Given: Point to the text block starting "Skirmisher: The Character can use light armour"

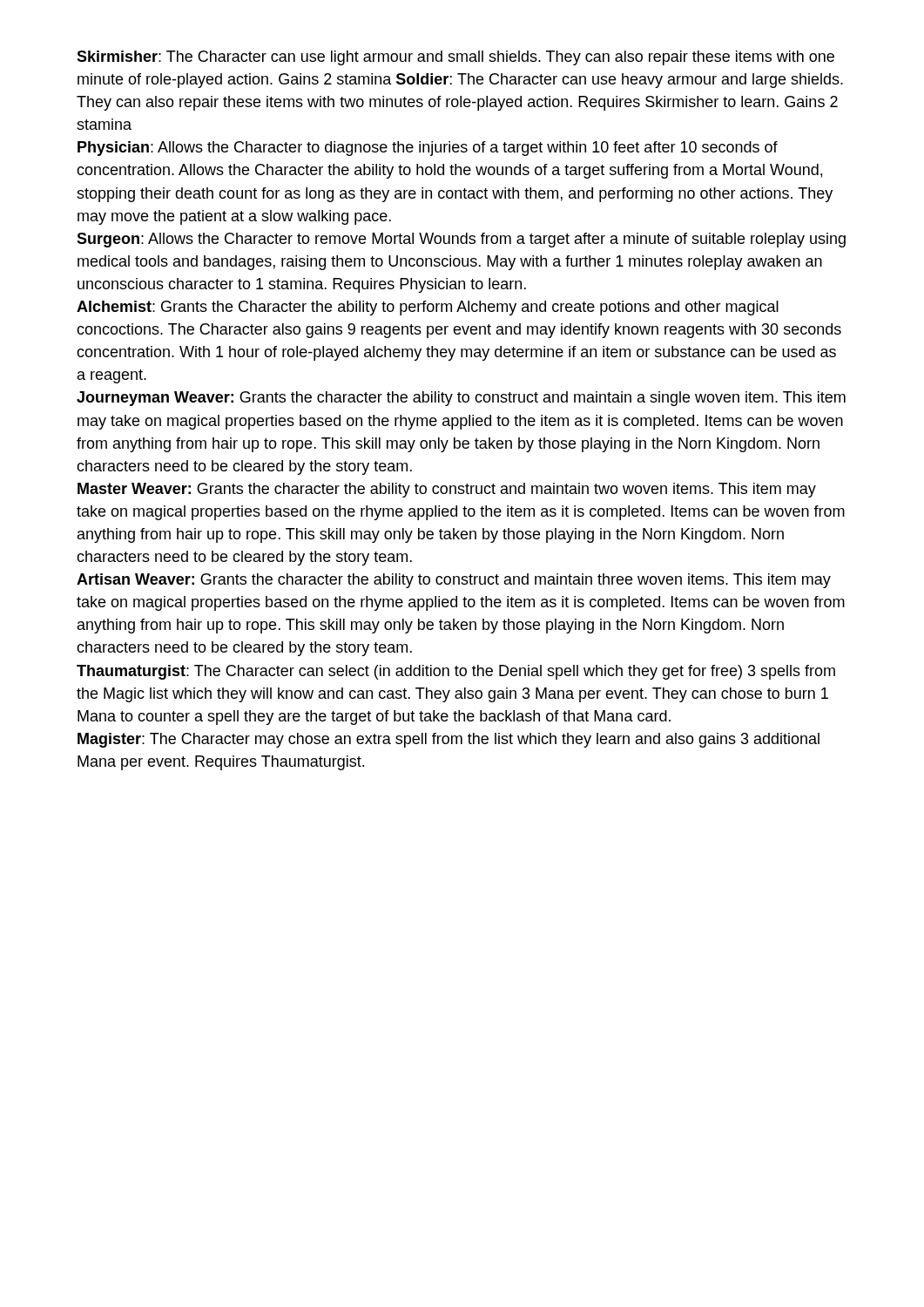Looking at the screenshot, I should pyautogui.click(x=462, y=91).
